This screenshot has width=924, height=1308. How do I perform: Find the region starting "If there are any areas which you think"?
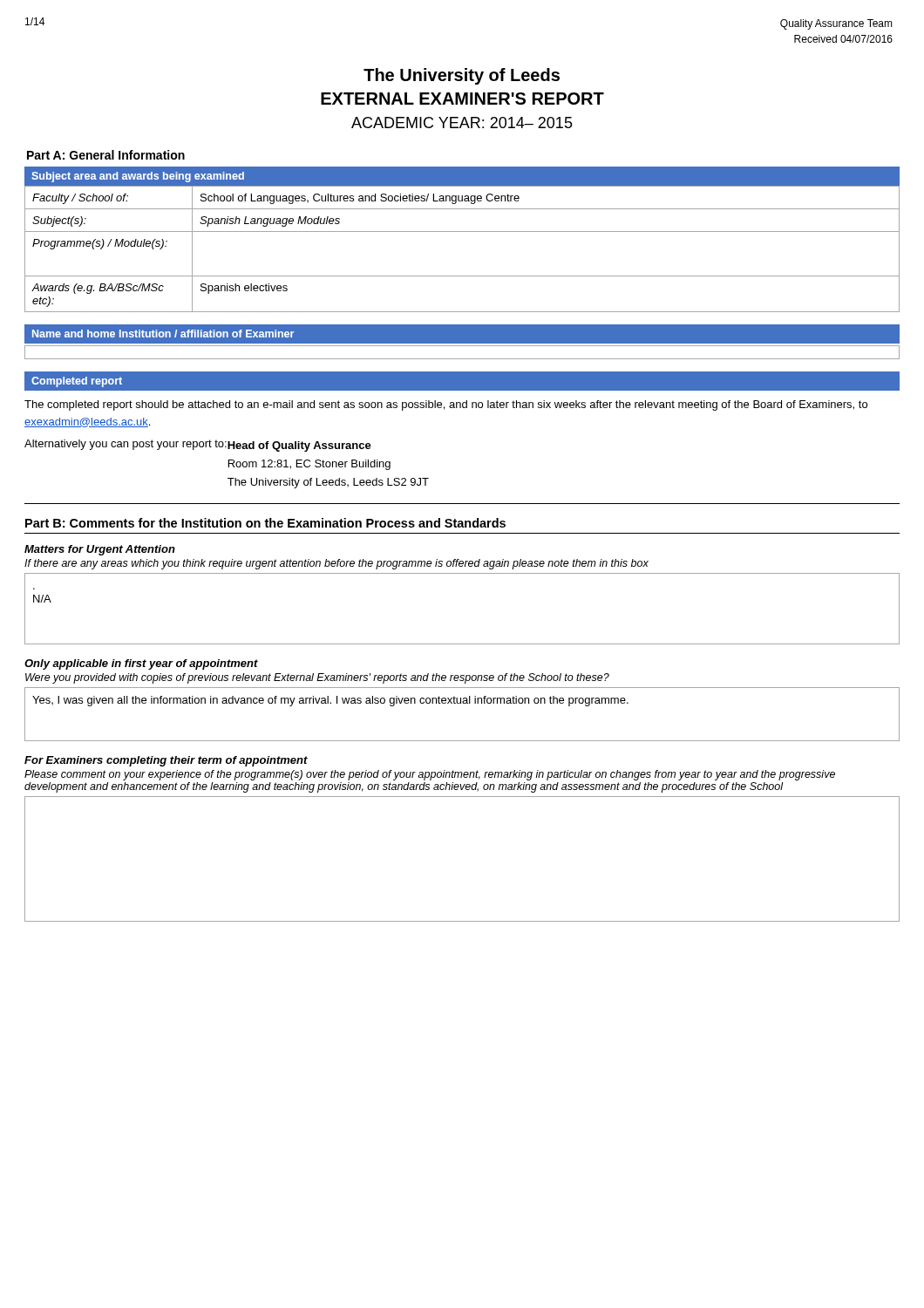(x=336, y=564)
